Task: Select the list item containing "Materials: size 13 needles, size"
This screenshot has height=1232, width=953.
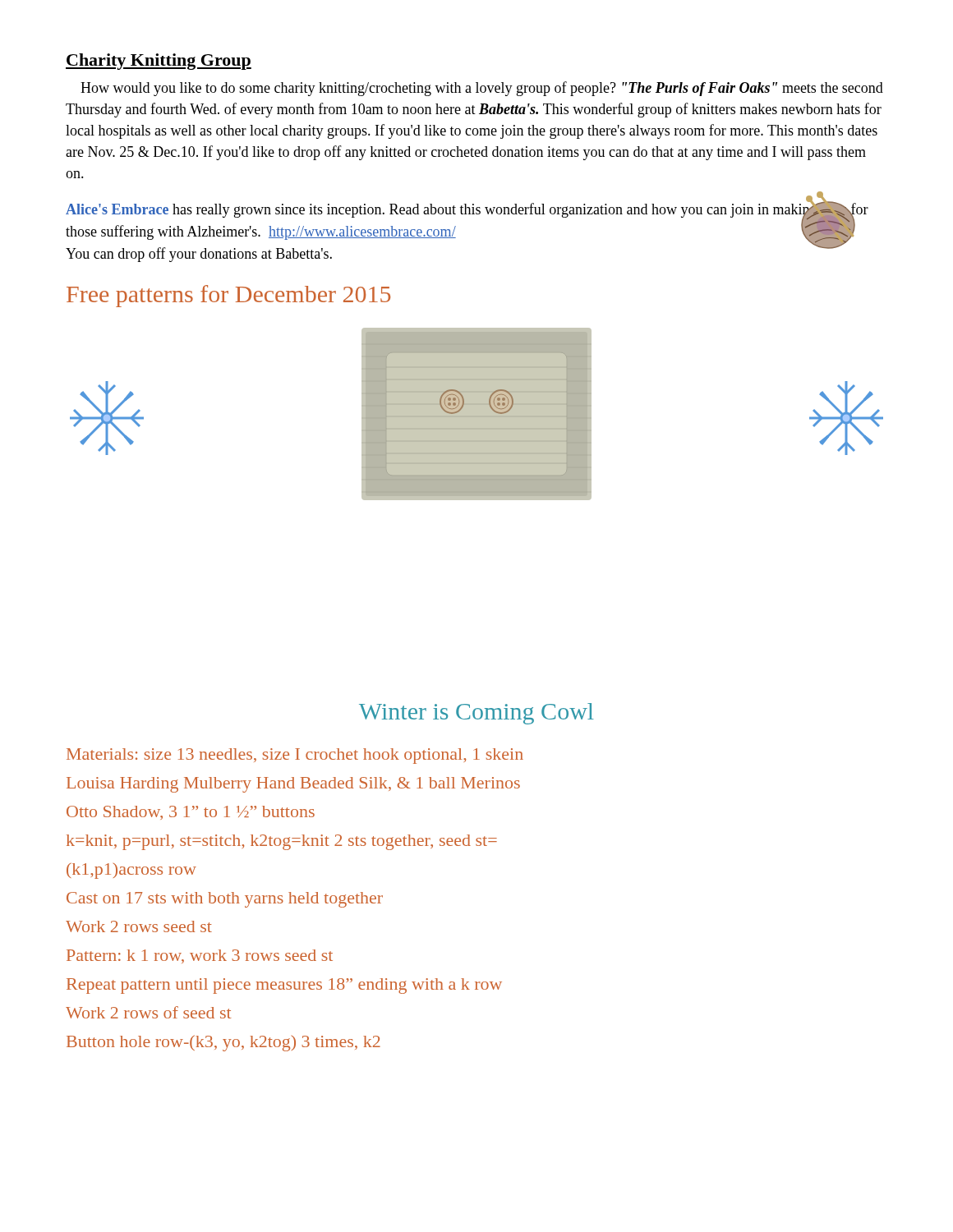Action: point(295,754)
